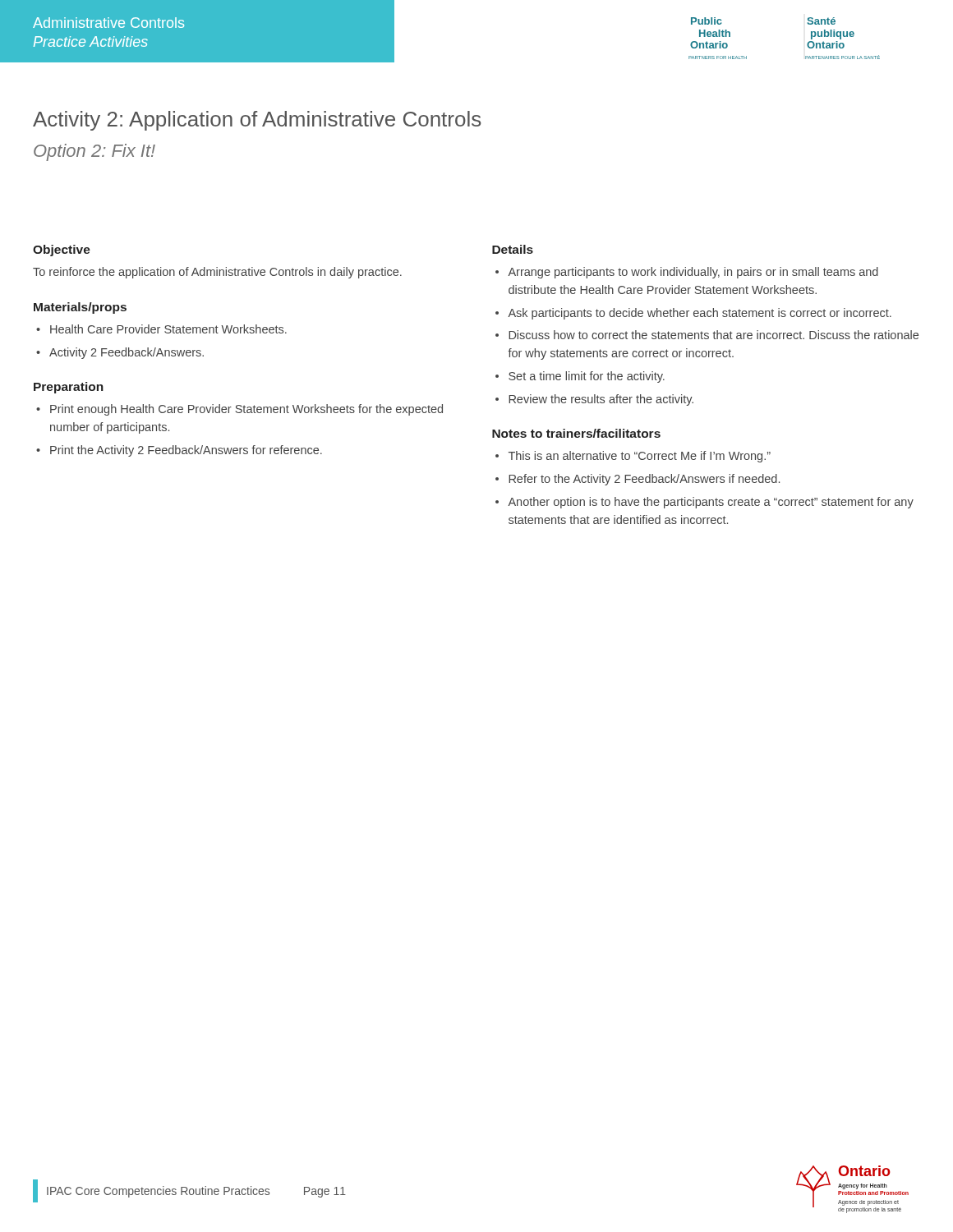953x1232 pixels.
Task: Find the passage starting "Print the Activity"
Action: click(x=186, y=450)
